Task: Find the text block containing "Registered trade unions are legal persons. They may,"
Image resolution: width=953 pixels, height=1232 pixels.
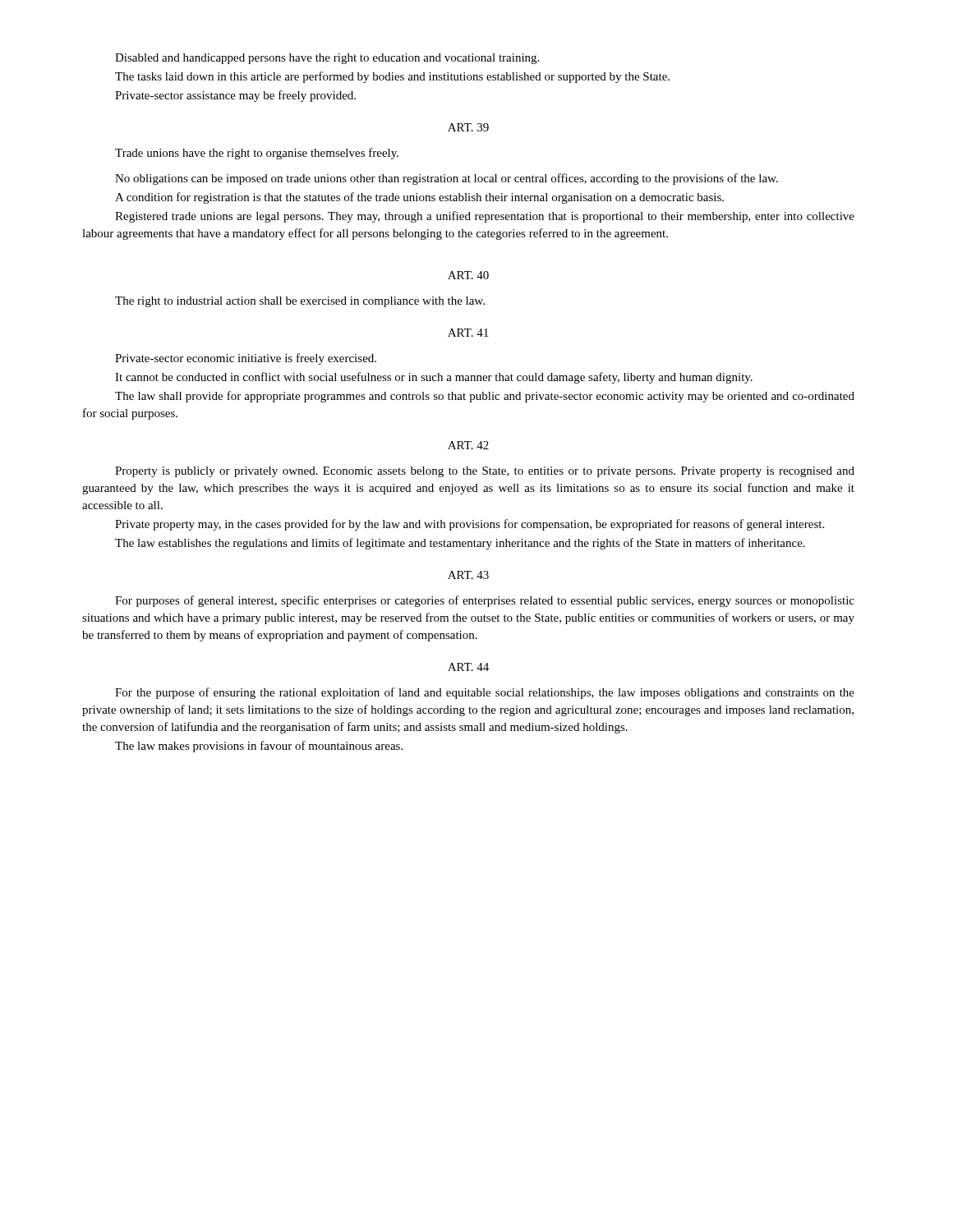Action: (x=468, y=225)
